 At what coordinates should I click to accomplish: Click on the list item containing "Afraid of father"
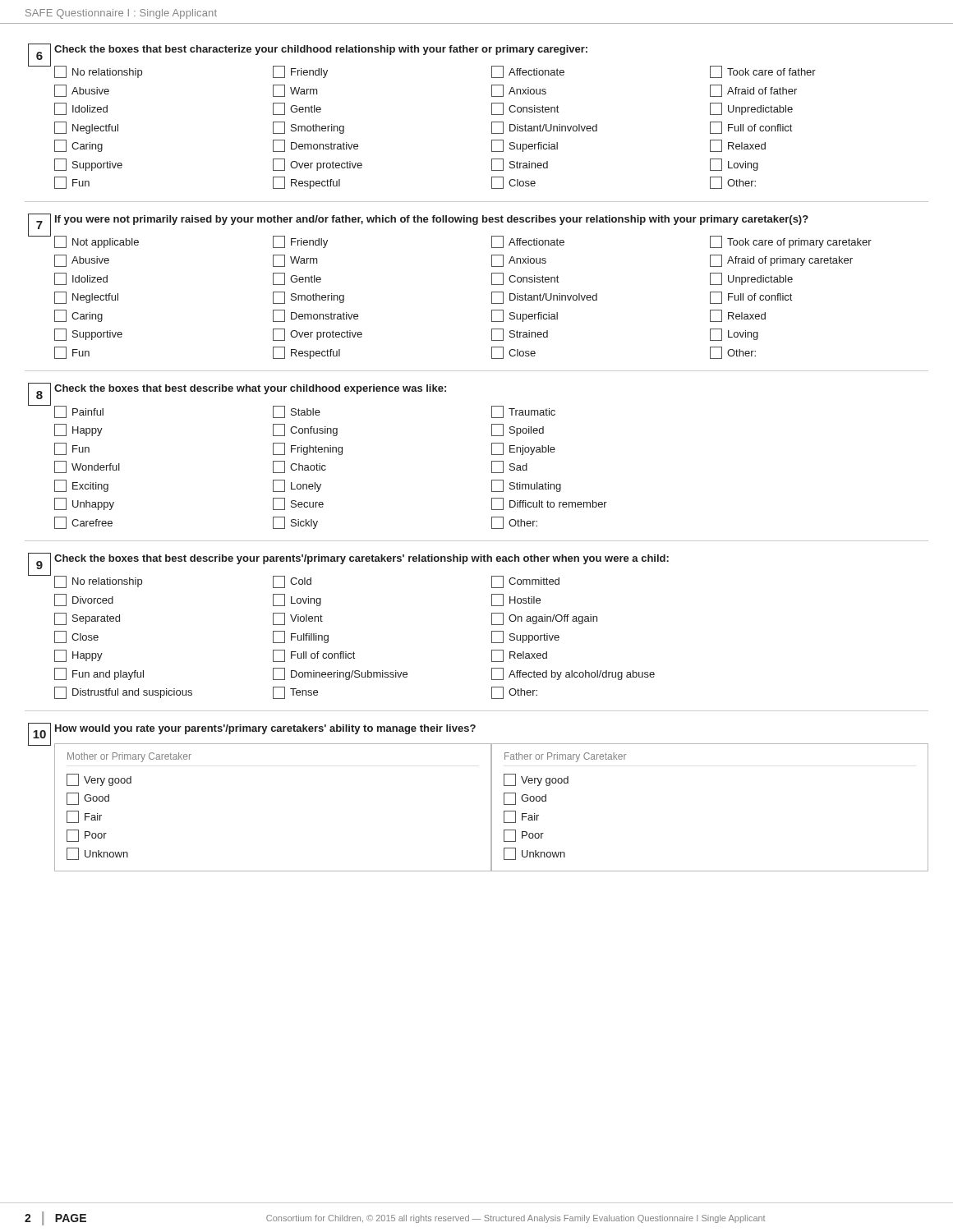point(753,91)
